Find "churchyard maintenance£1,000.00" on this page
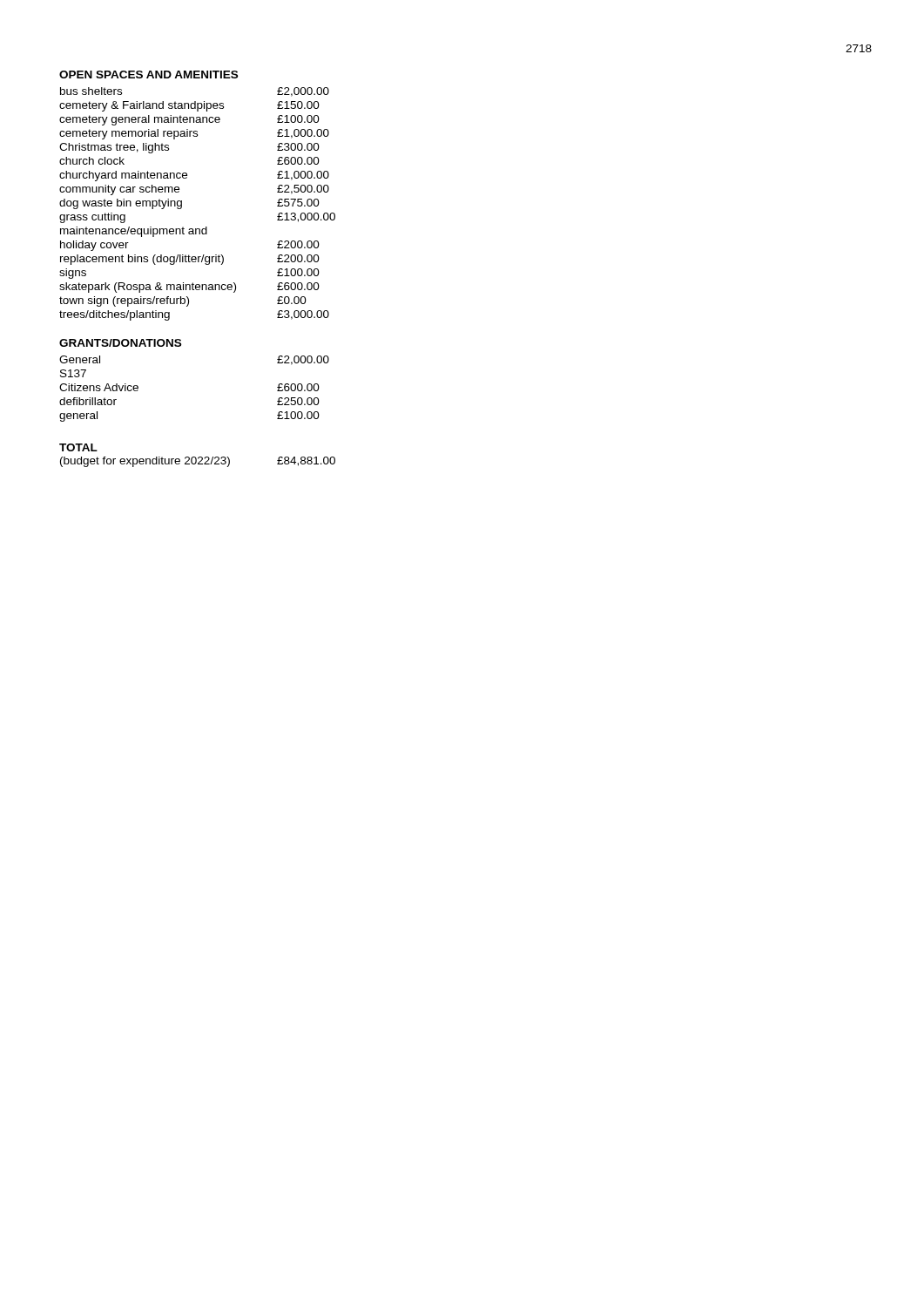 pyautogui.click(x=194, y=175)
